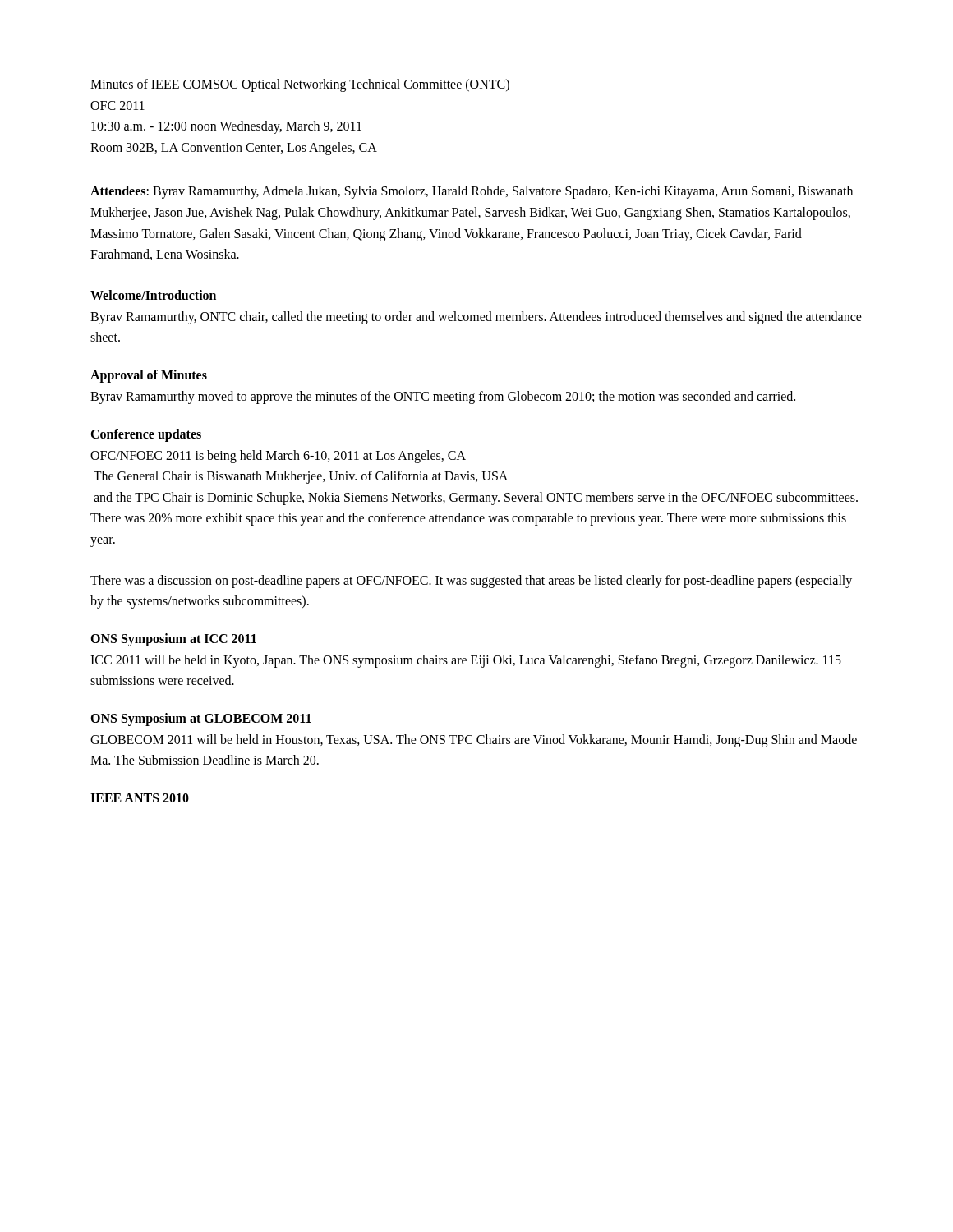Find the block on this page that starts "ICC 2011 will be held"

point(476,670)
